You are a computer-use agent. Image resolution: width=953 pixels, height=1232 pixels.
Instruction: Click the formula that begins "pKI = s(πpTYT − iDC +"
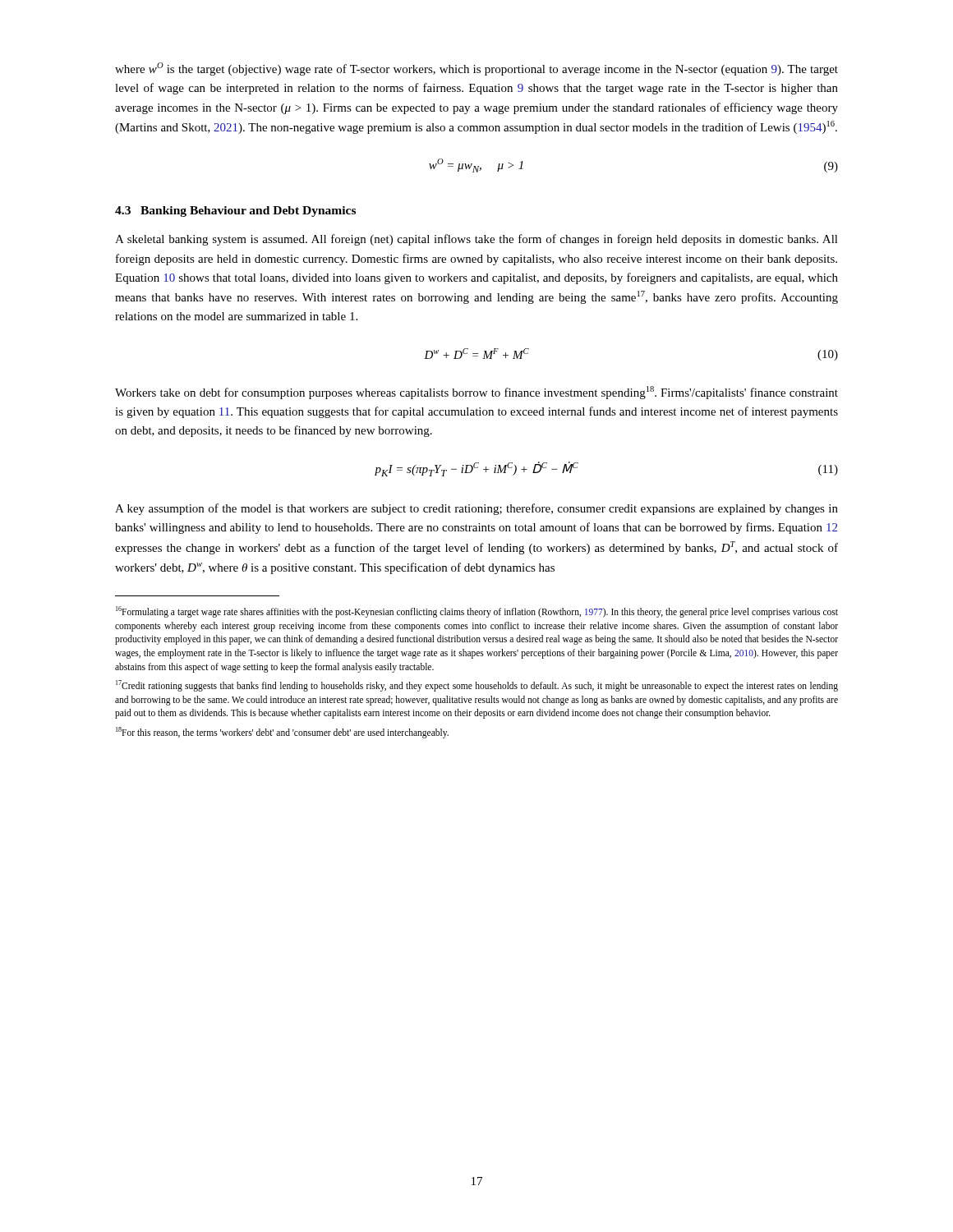471,470
